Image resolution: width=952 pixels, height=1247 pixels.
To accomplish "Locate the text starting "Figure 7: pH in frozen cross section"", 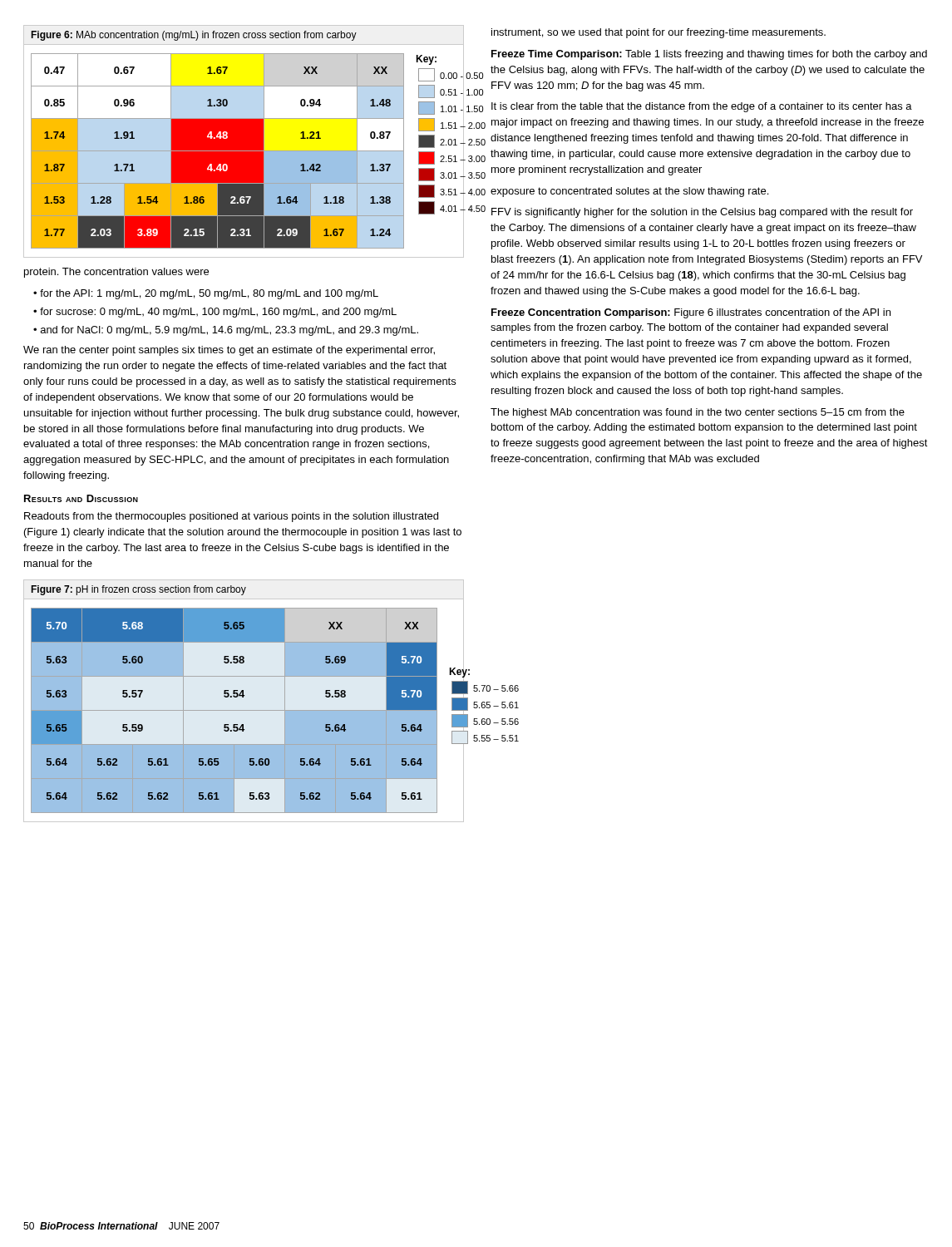I will click(244, 590).
